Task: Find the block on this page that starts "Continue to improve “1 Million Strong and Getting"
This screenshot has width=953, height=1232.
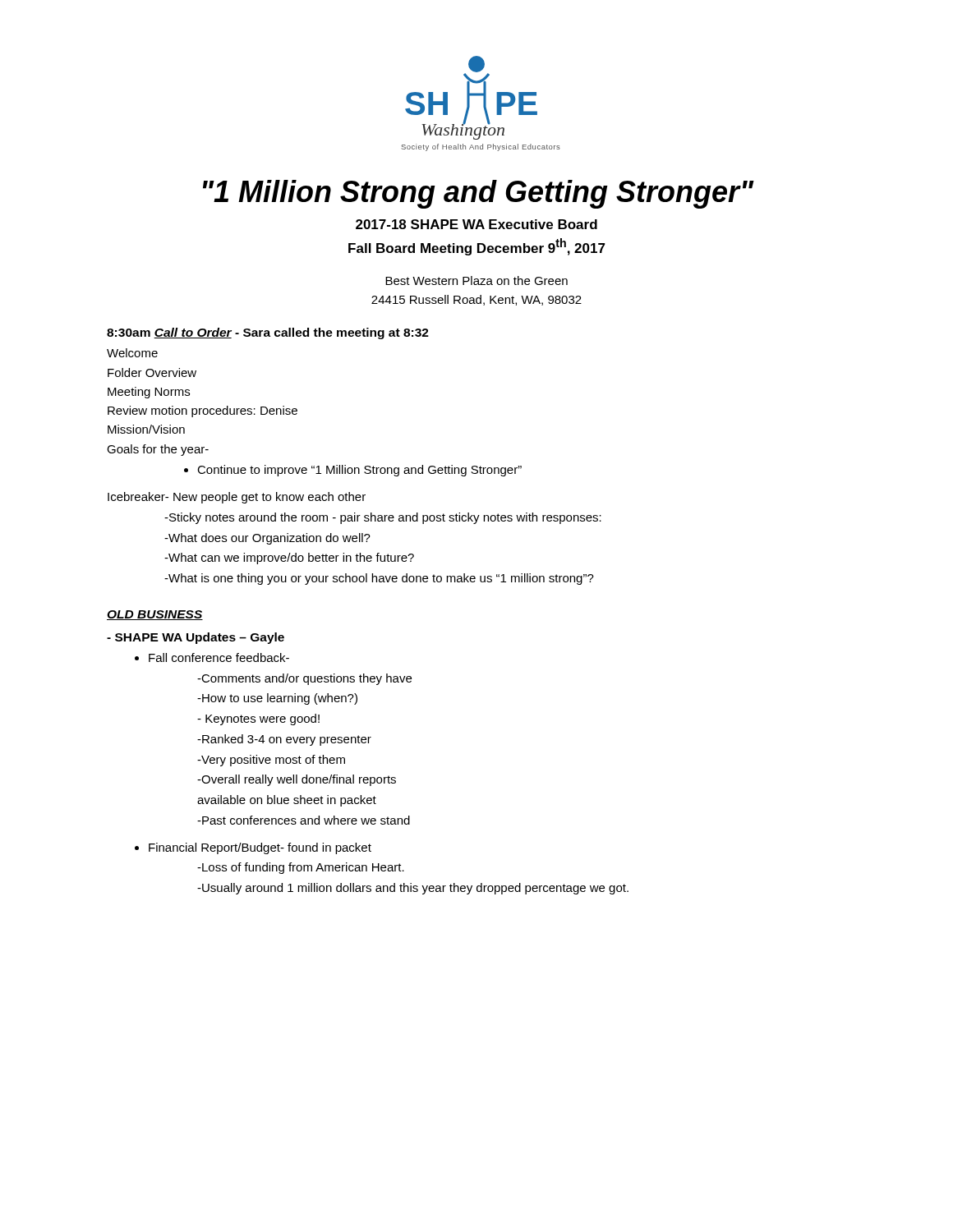Action: point(513,469)
